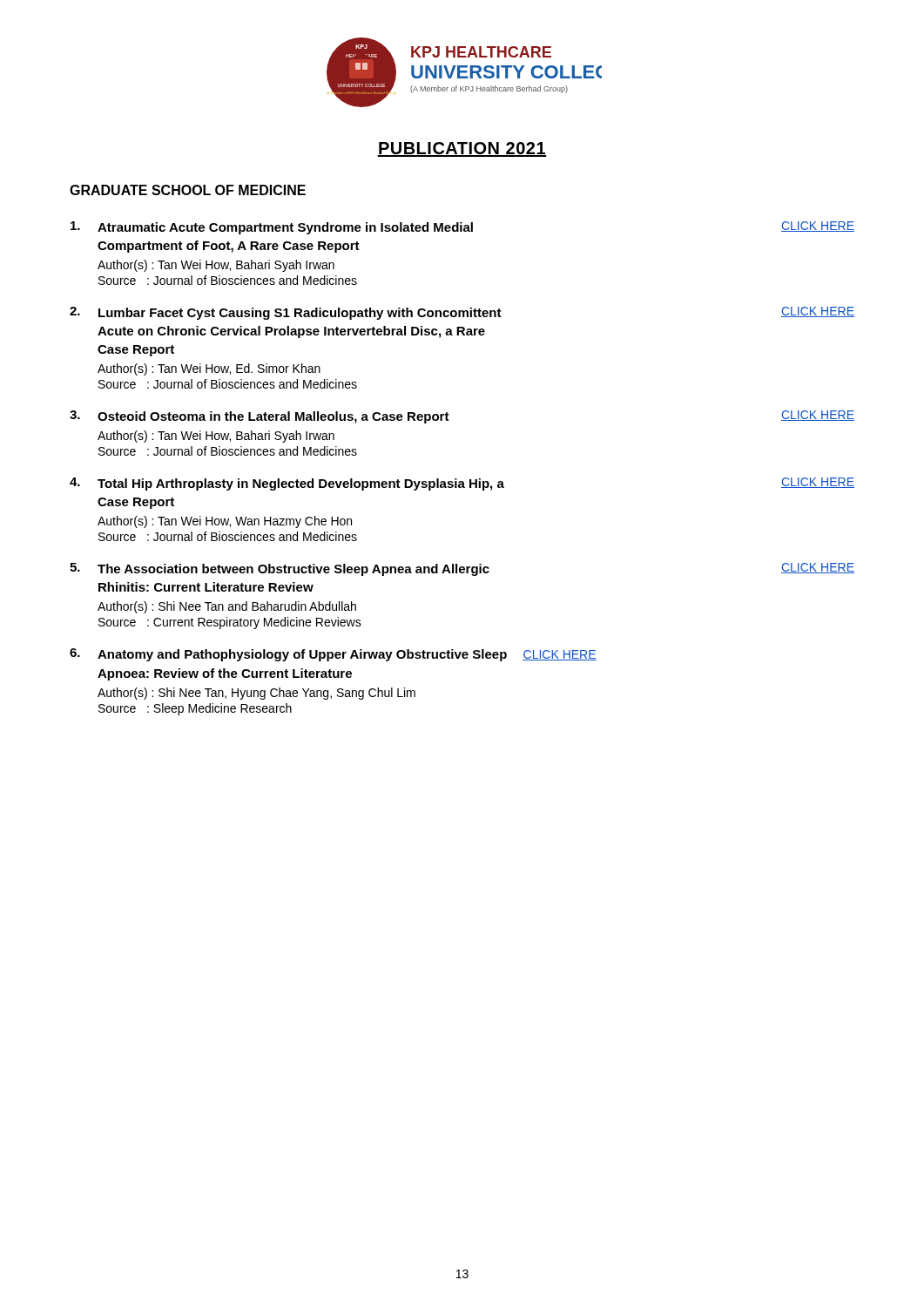
Task: Find a logo
Action: click(462, 61)
